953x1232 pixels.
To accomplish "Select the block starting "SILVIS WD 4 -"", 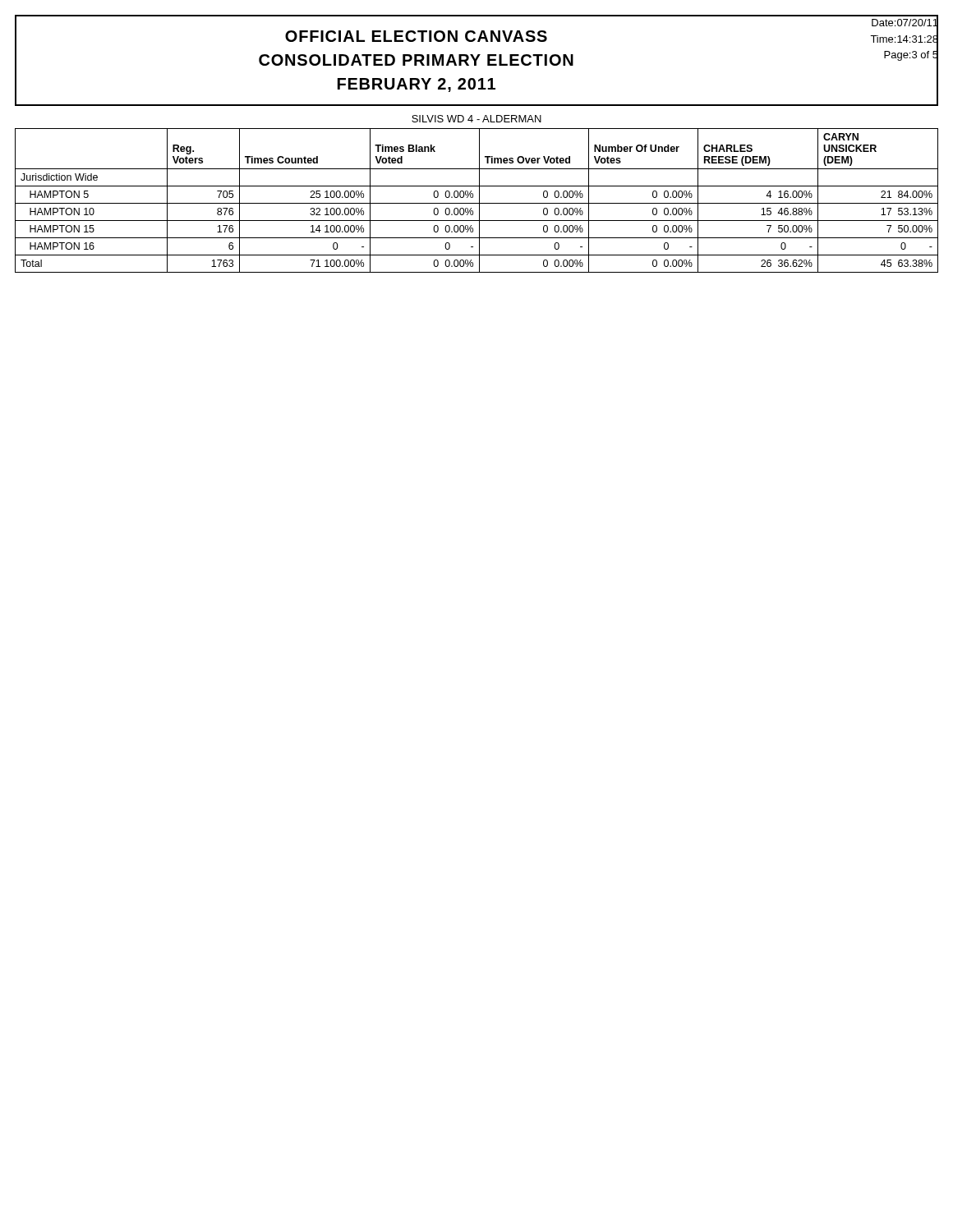I will pyautogui.click(x=476, y=119).
